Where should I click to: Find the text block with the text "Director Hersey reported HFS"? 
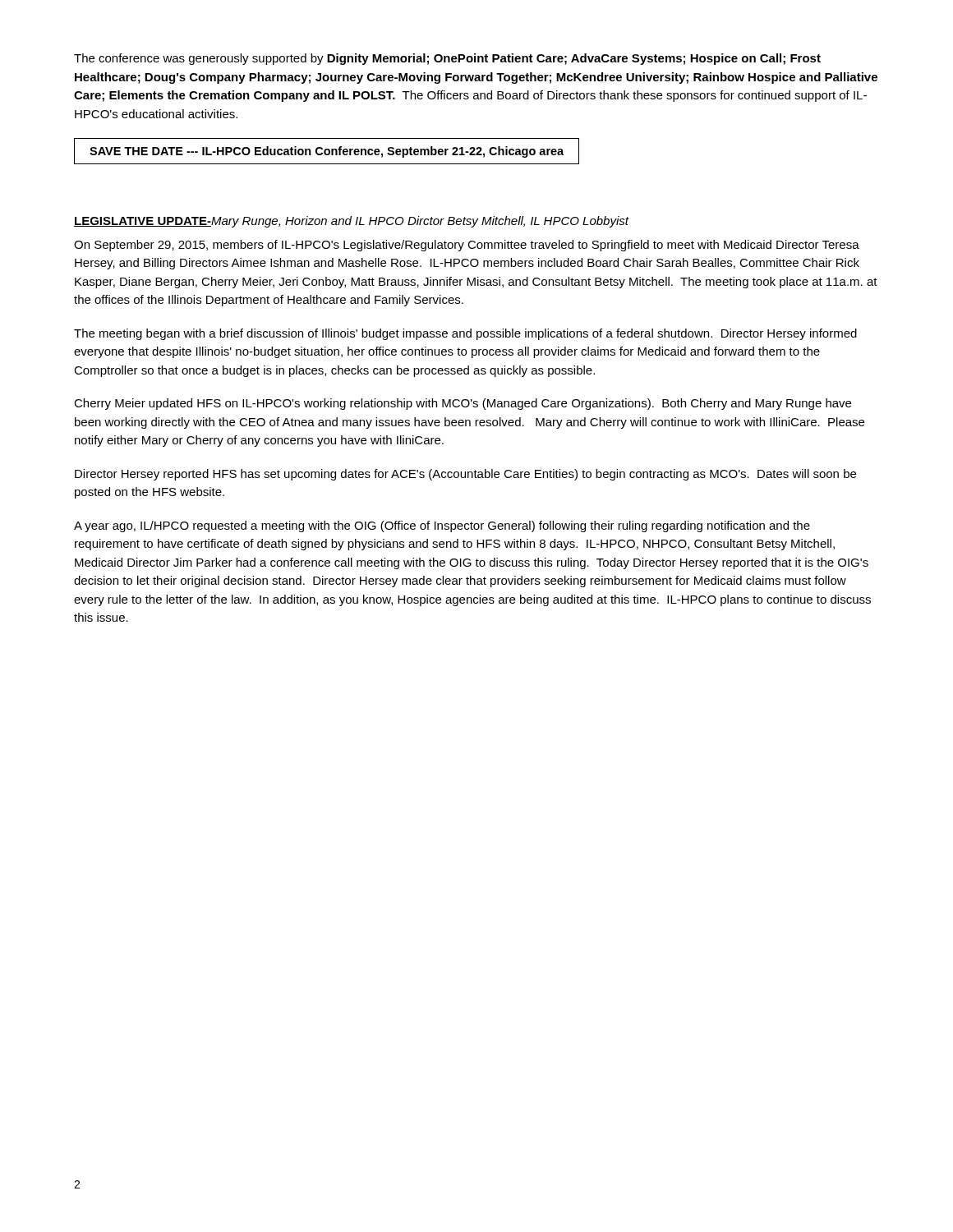click(x=465, y=482)
